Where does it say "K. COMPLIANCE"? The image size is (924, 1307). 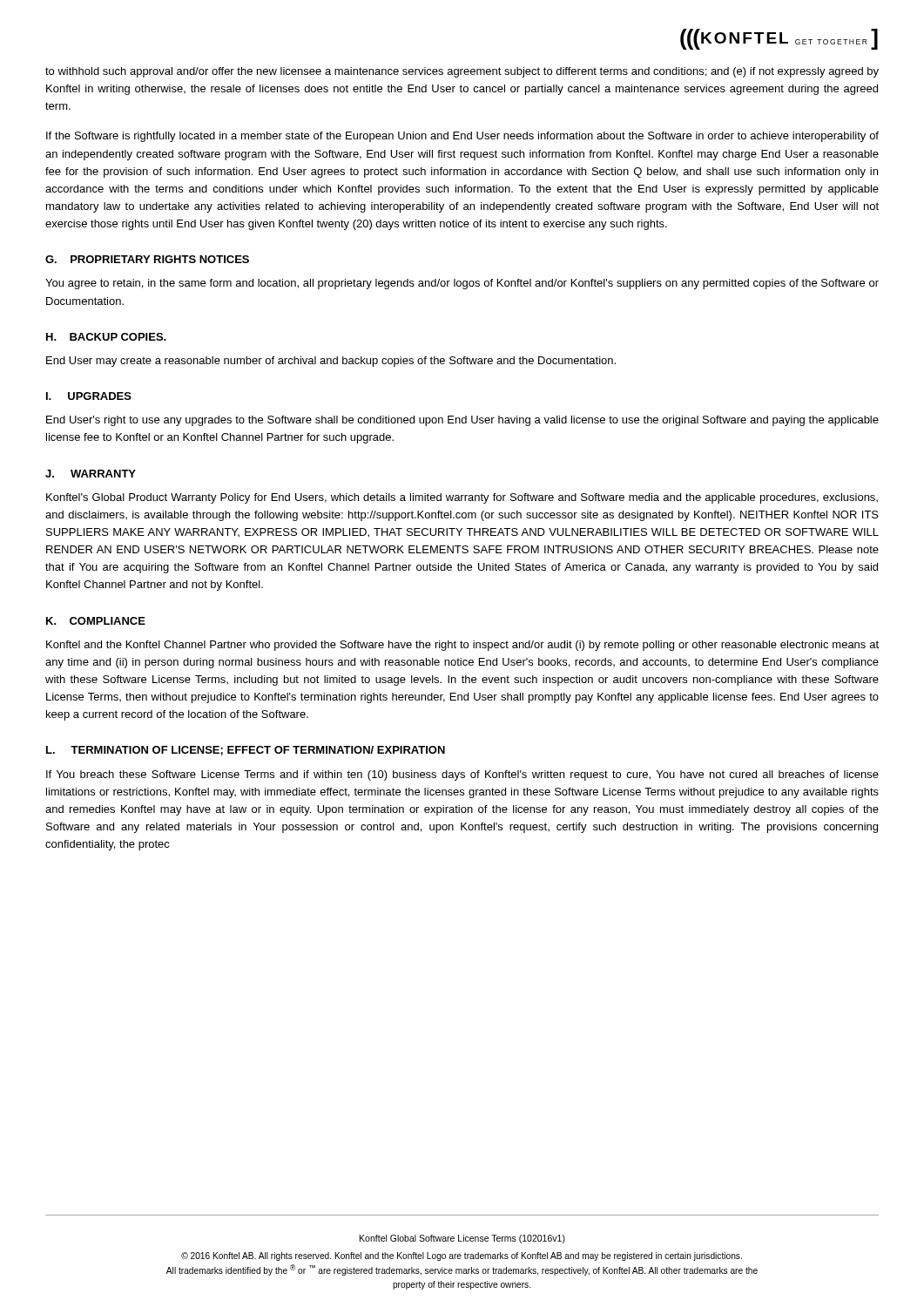point(95,620)
